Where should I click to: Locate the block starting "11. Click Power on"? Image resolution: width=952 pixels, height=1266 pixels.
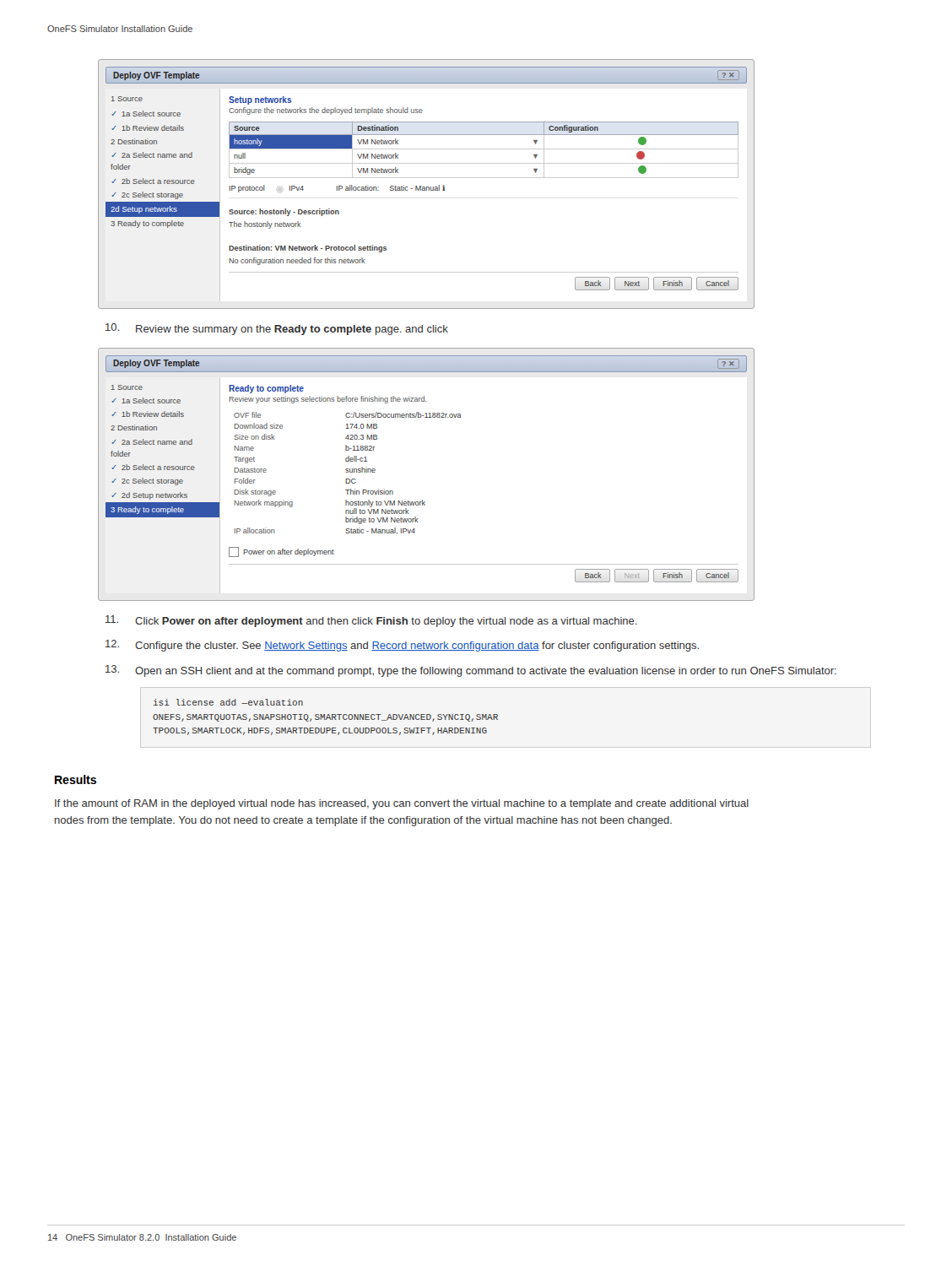coord(505,621)
